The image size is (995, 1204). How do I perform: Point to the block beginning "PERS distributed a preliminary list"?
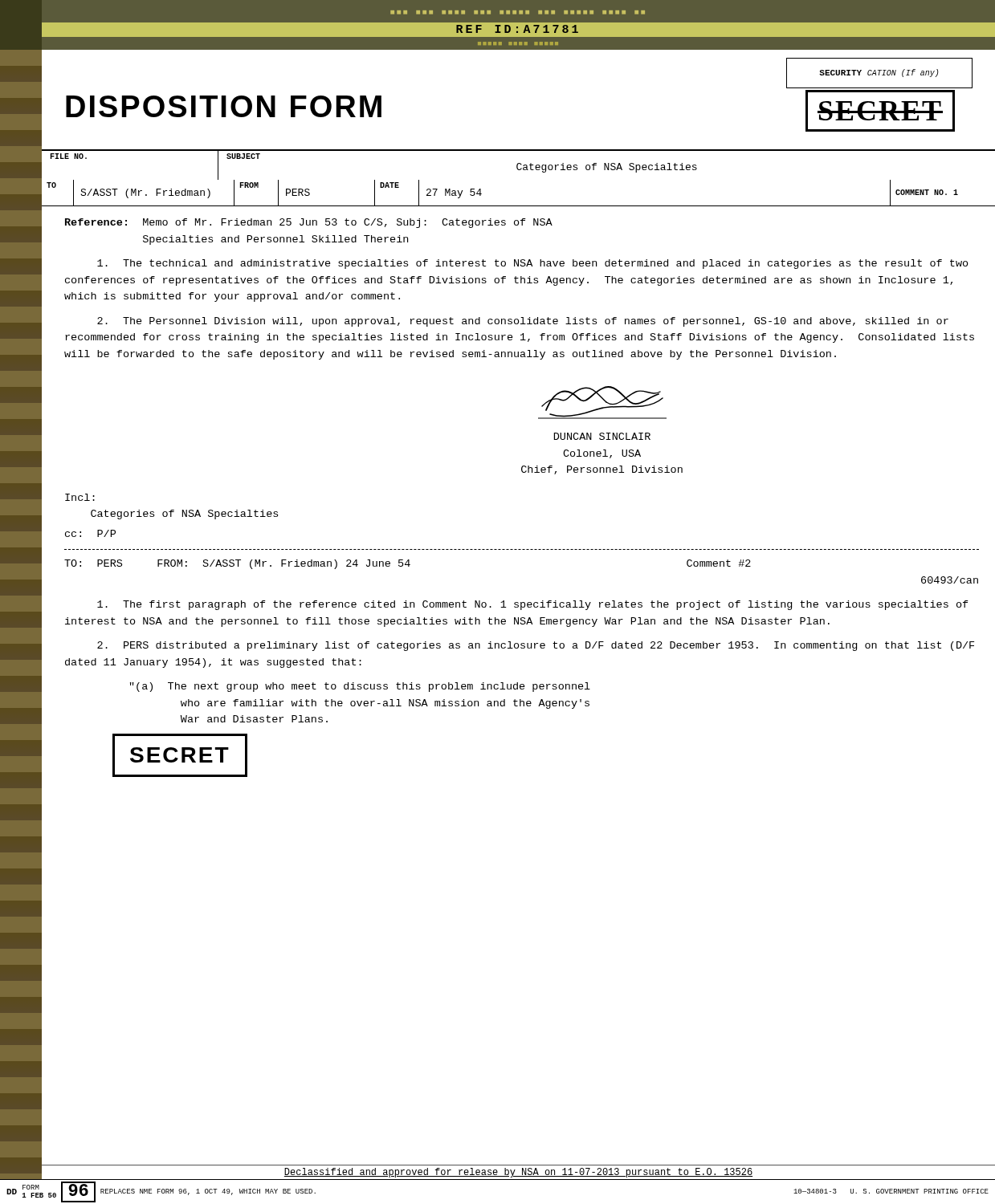coord(520,654)
